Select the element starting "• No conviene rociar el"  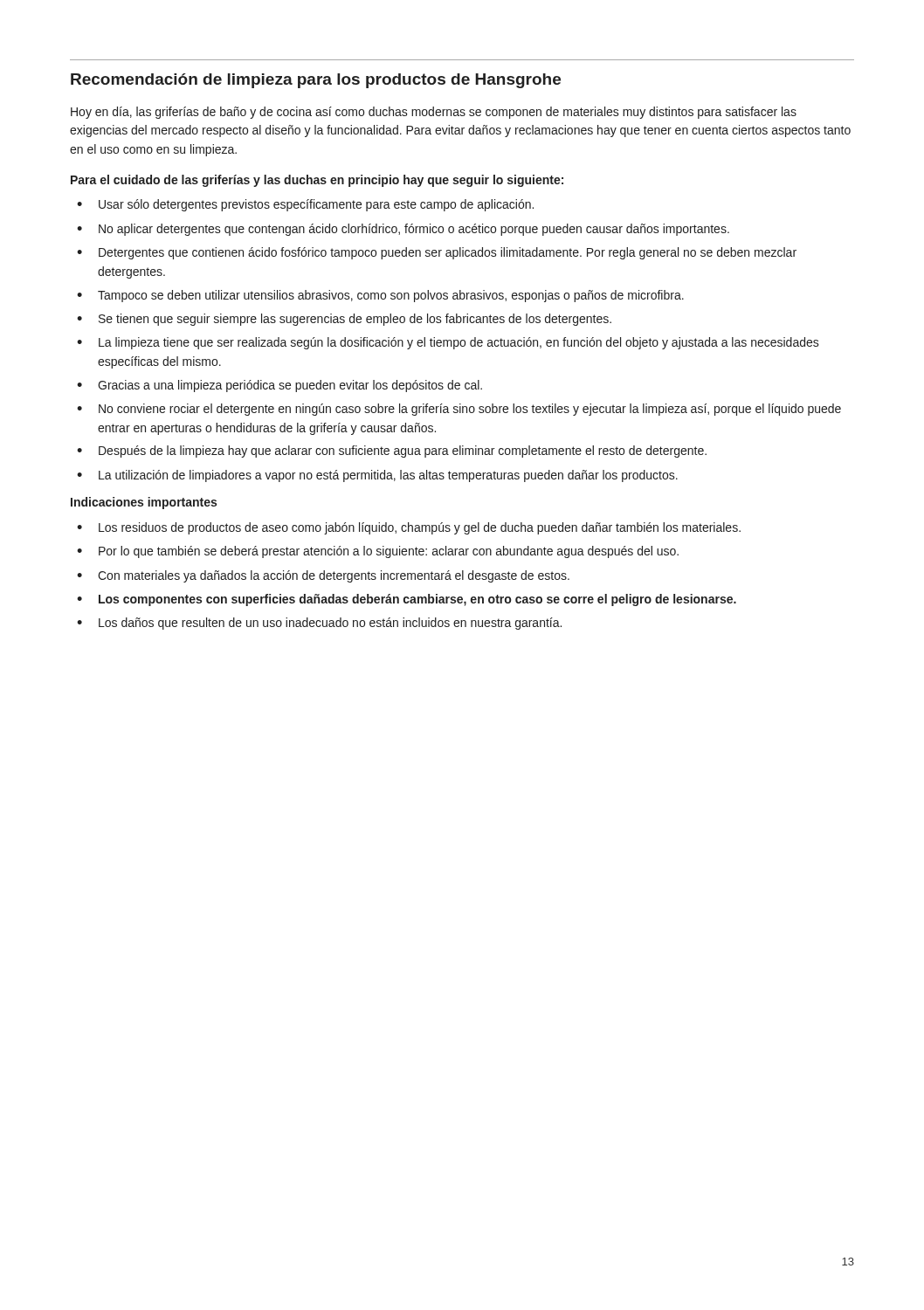click(462, 419)
